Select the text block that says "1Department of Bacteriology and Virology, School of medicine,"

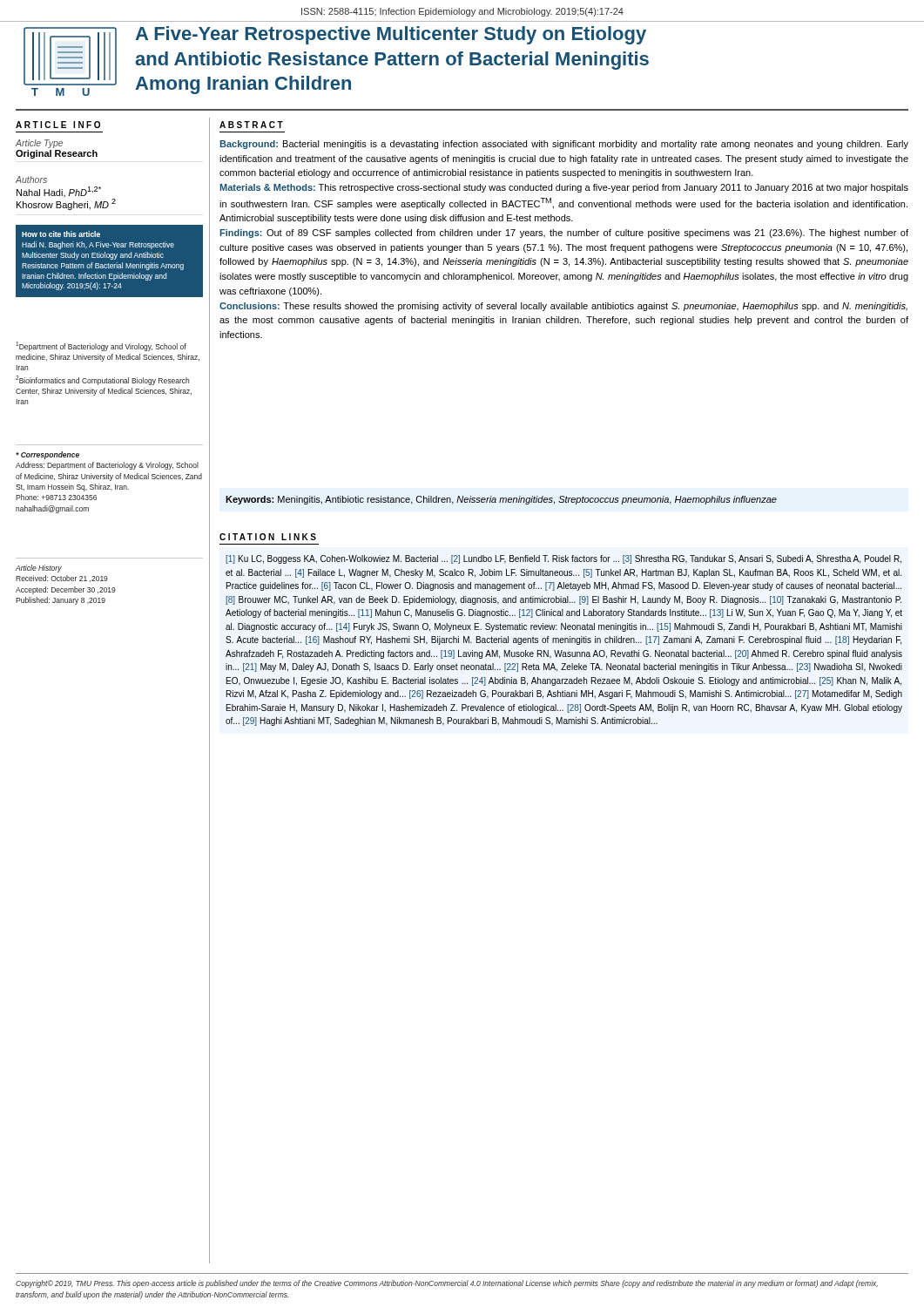pyautogui.click(x=108, y=373)
